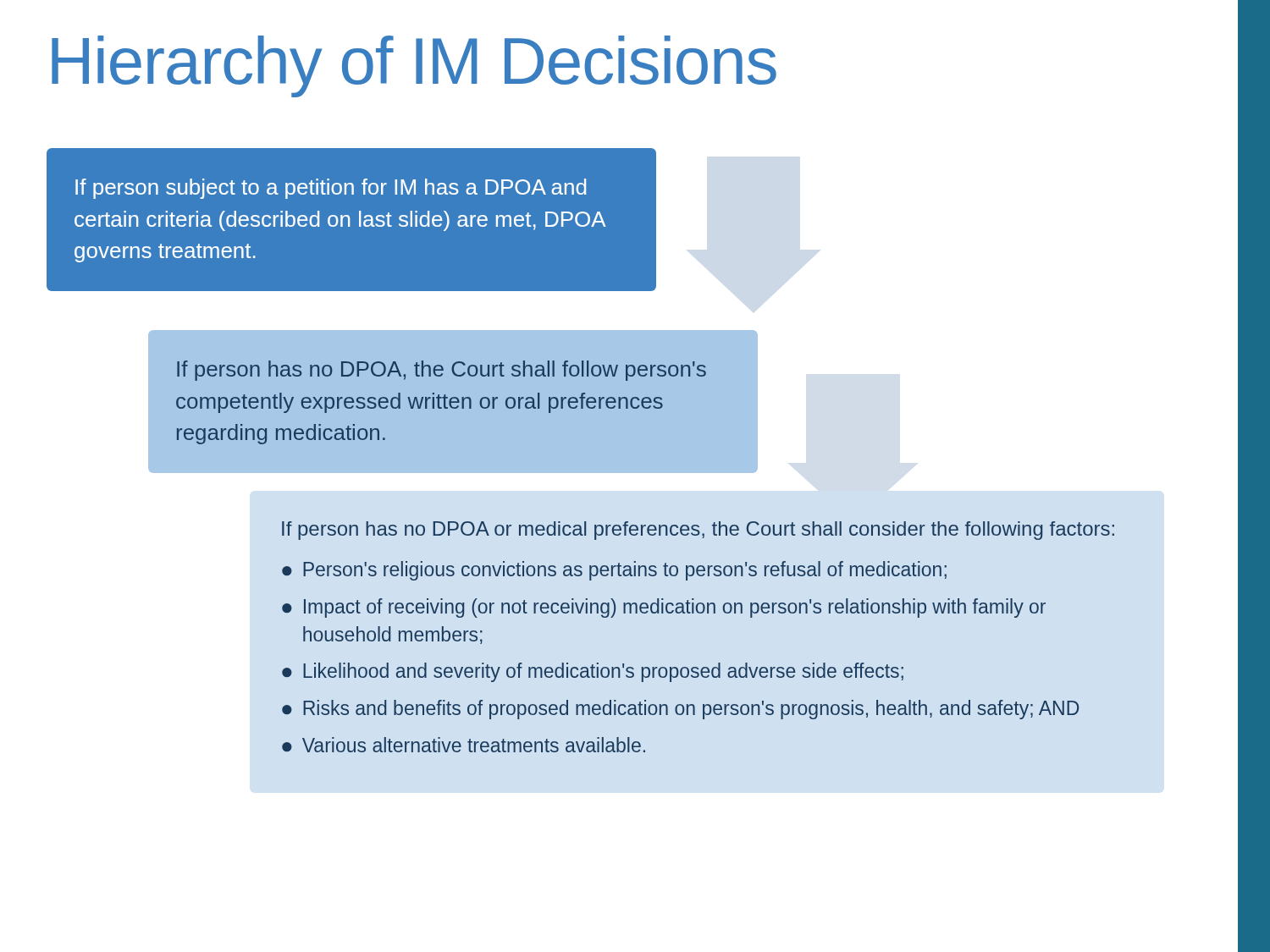Locate the block of text that opens with "● Person's religious convictions as pertains to person's"
The width and height of the screenshot is (1270, 952).
pos(614,570)
